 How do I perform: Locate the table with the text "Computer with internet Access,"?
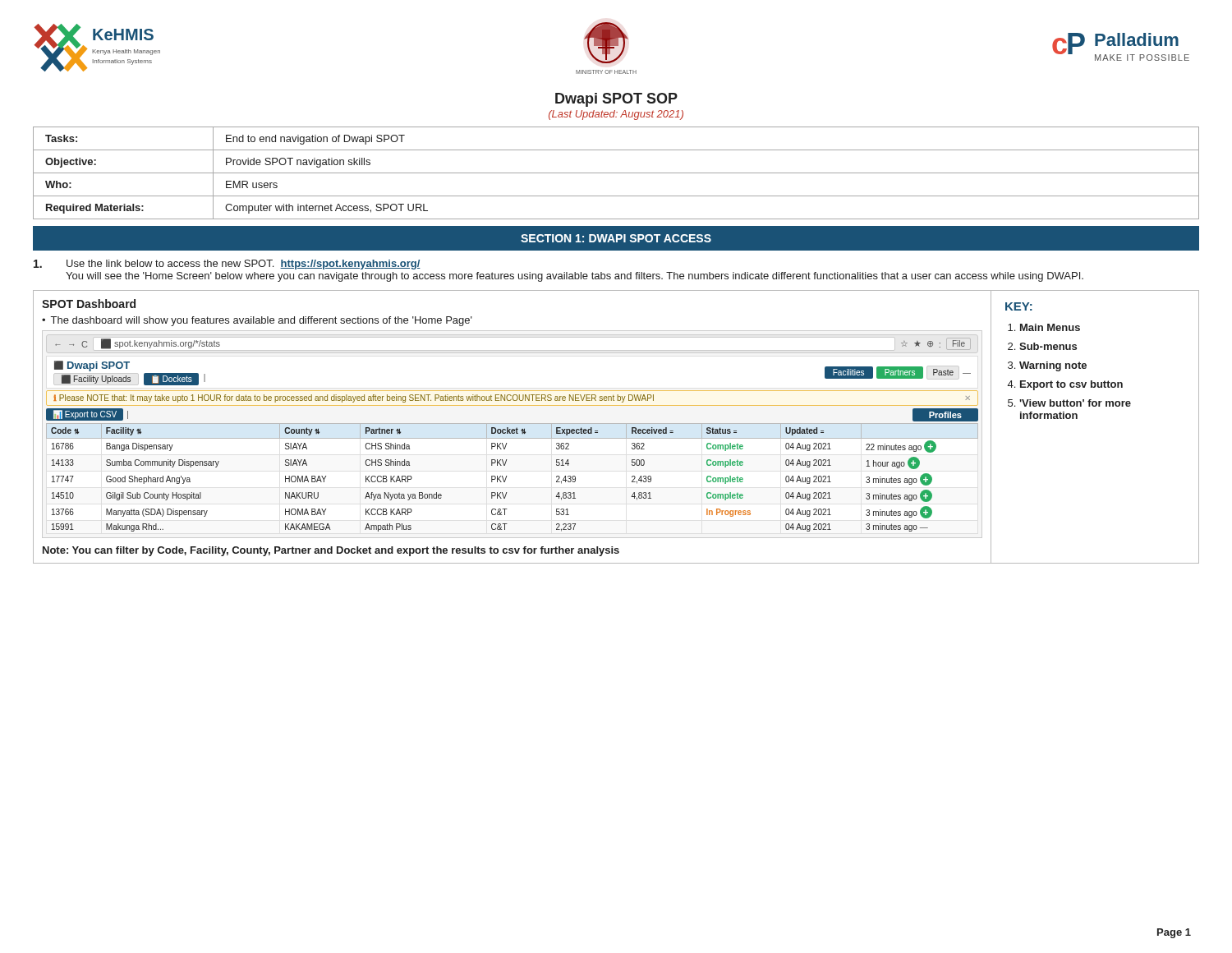616,173
